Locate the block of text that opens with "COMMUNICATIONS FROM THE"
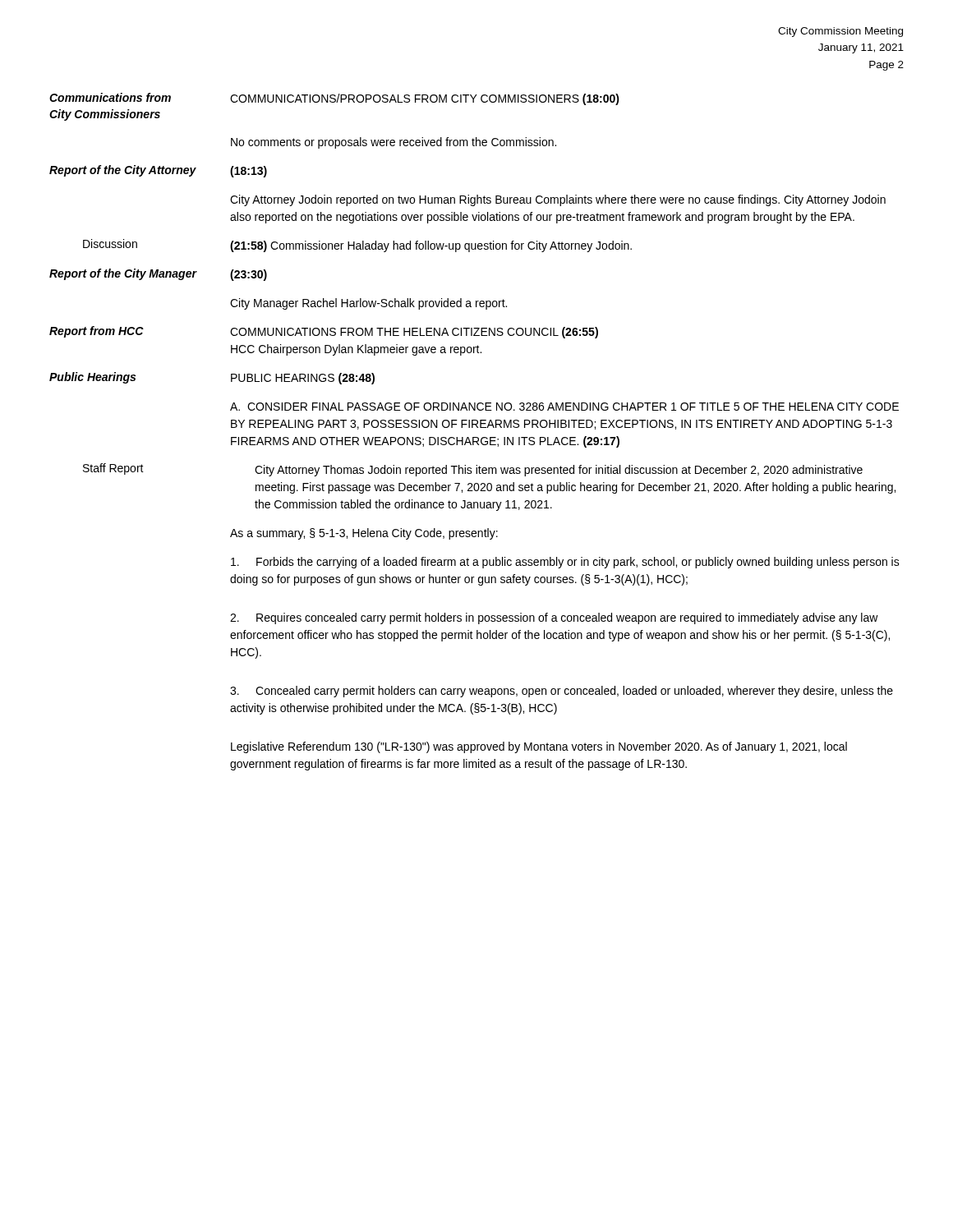953x1232 pixels. pos(414,341)
